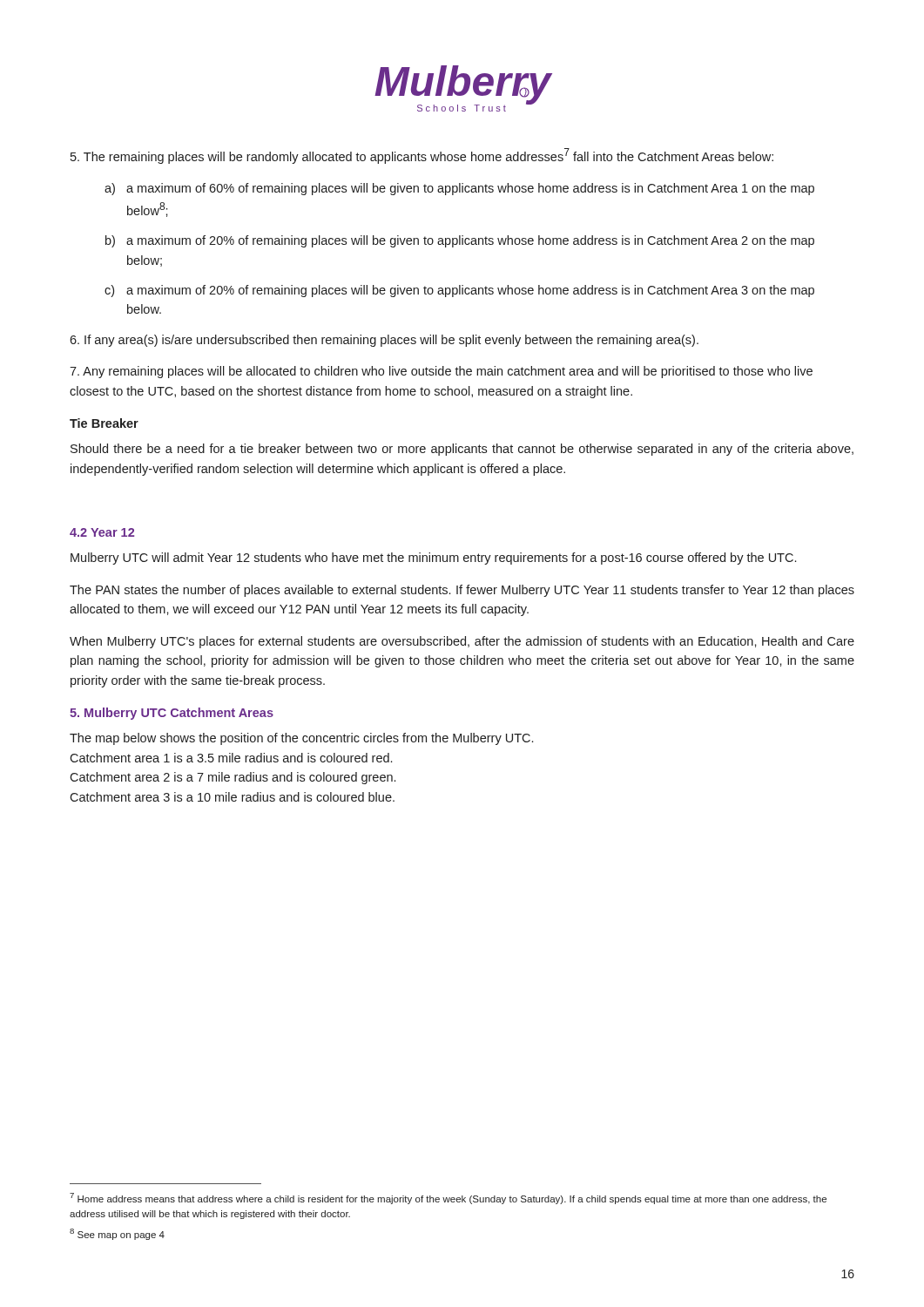924x1307 pixels.
Task: Click on the logo
Action: pos(462,86)
